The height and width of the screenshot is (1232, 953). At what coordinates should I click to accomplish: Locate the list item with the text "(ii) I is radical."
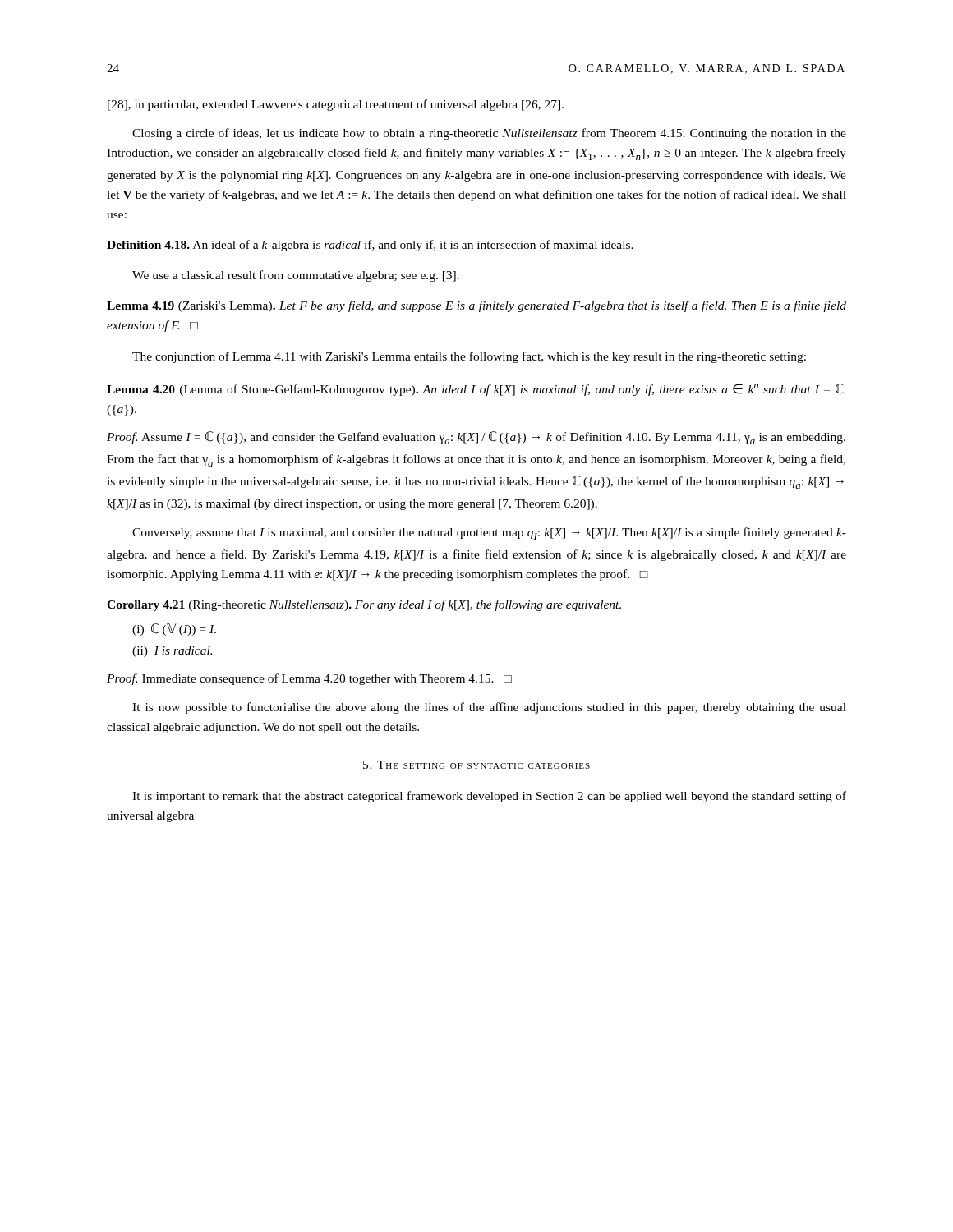point(173,650)
